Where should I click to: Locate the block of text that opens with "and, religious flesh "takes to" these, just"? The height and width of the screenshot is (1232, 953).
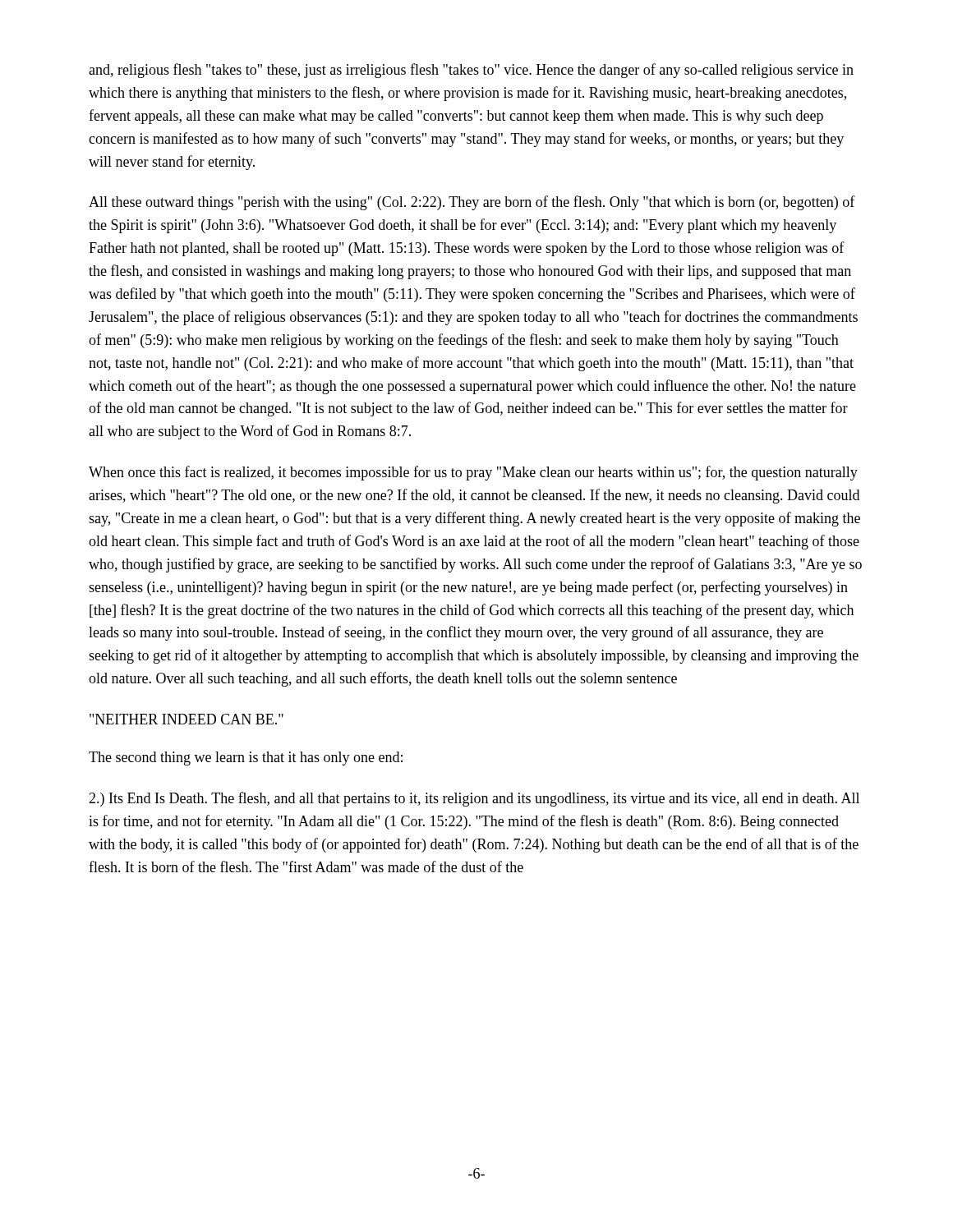[x=471, y=116]
